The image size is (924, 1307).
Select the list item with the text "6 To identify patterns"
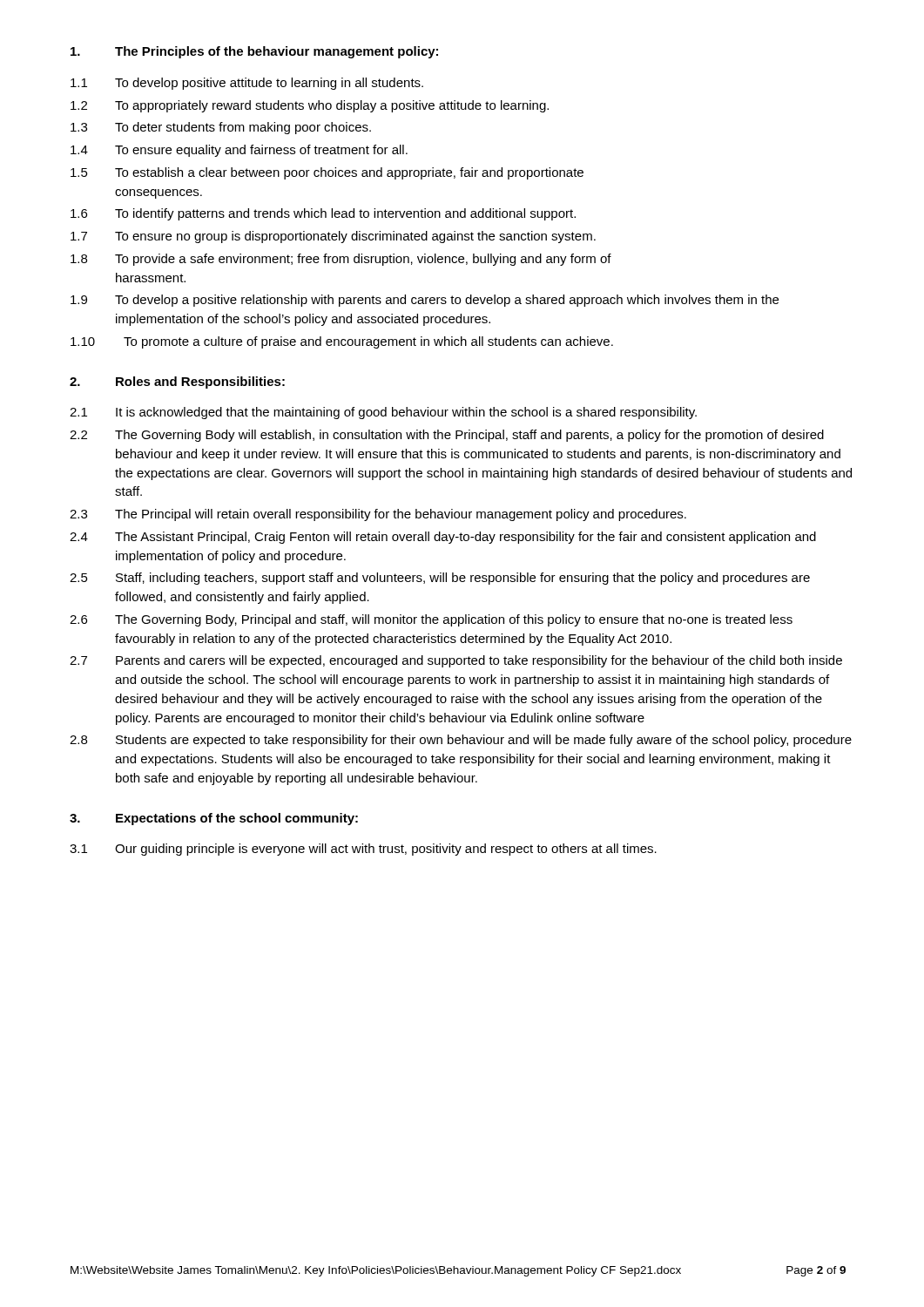click(x=462, y=214)
